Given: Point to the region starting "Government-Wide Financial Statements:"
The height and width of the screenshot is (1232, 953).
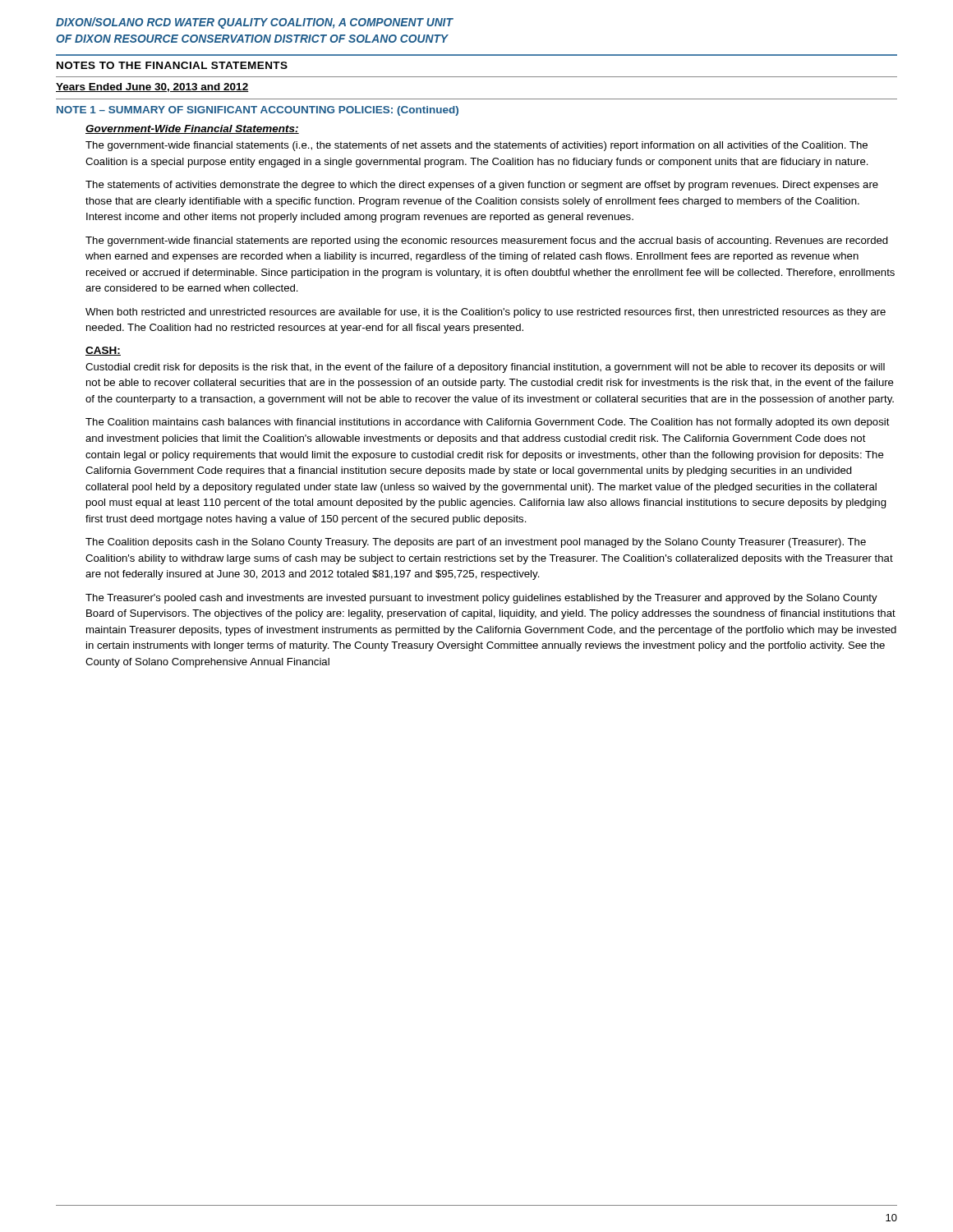Looking at the screenshot, I should coord(192,128).
